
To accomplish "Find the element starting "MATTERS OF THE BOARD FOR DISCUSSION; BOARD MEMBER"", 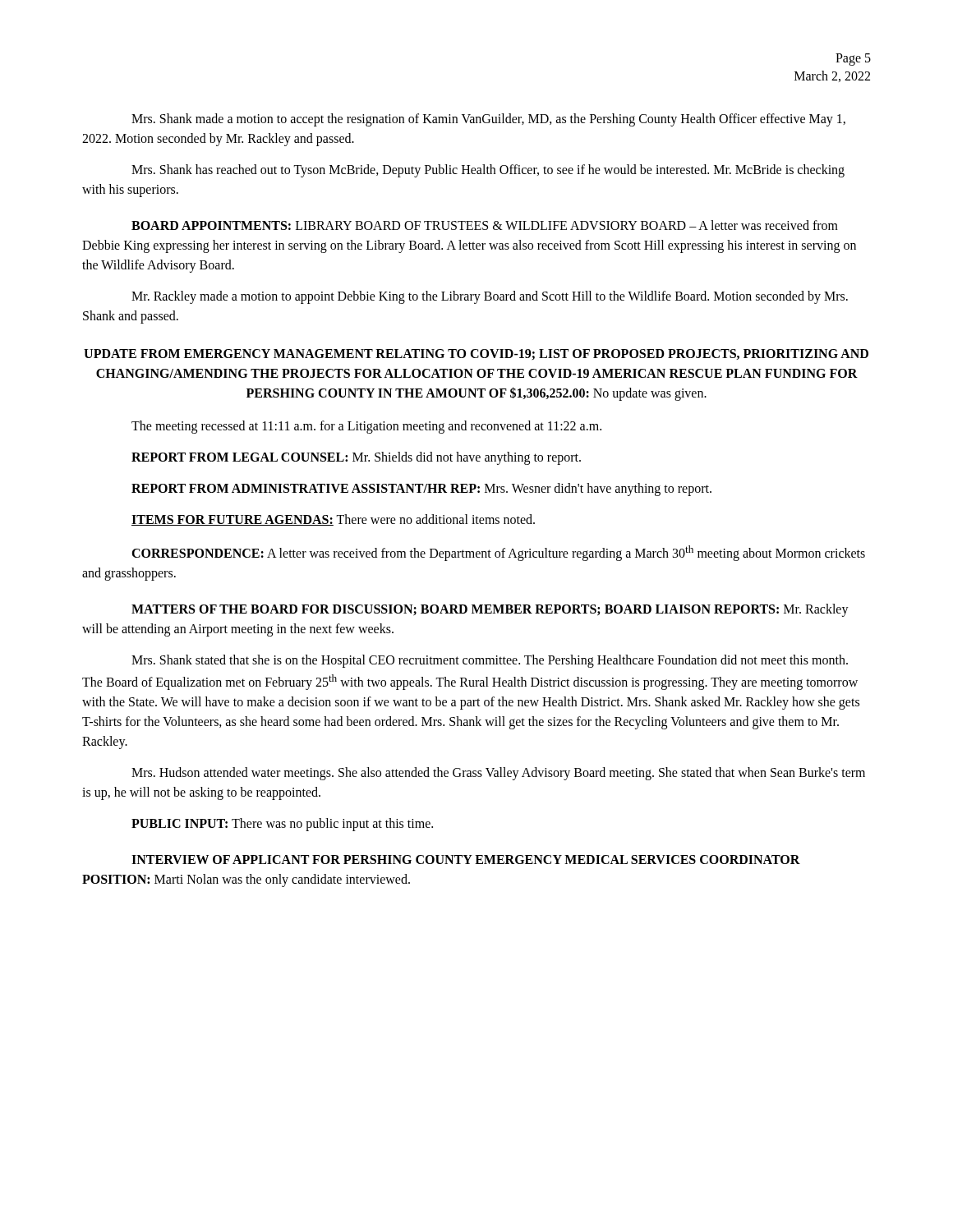I will click(476, 619).
